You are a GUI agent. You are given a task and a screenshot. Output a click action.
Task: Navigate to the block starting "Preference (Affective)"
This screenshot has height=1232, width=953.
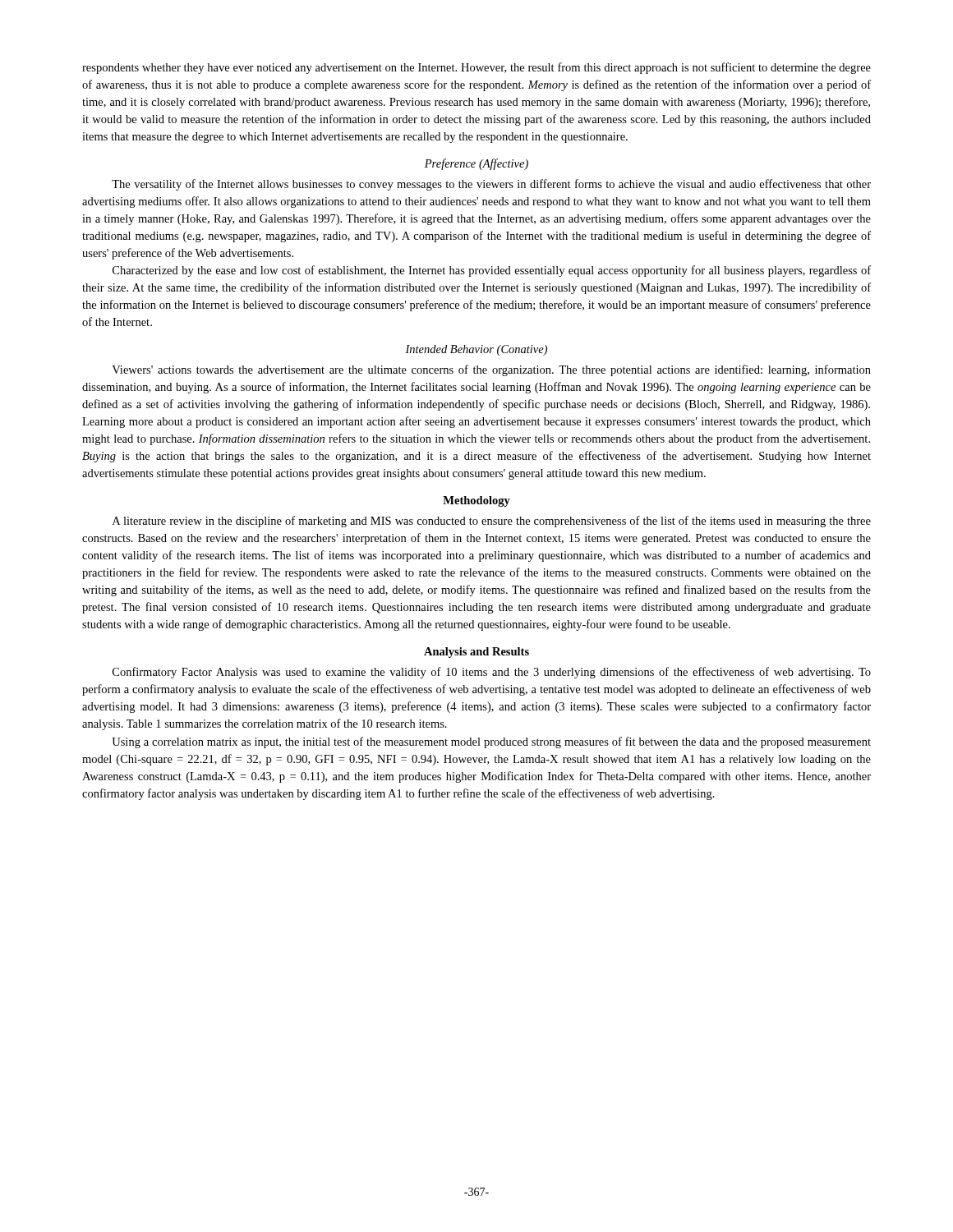(476, 164)
